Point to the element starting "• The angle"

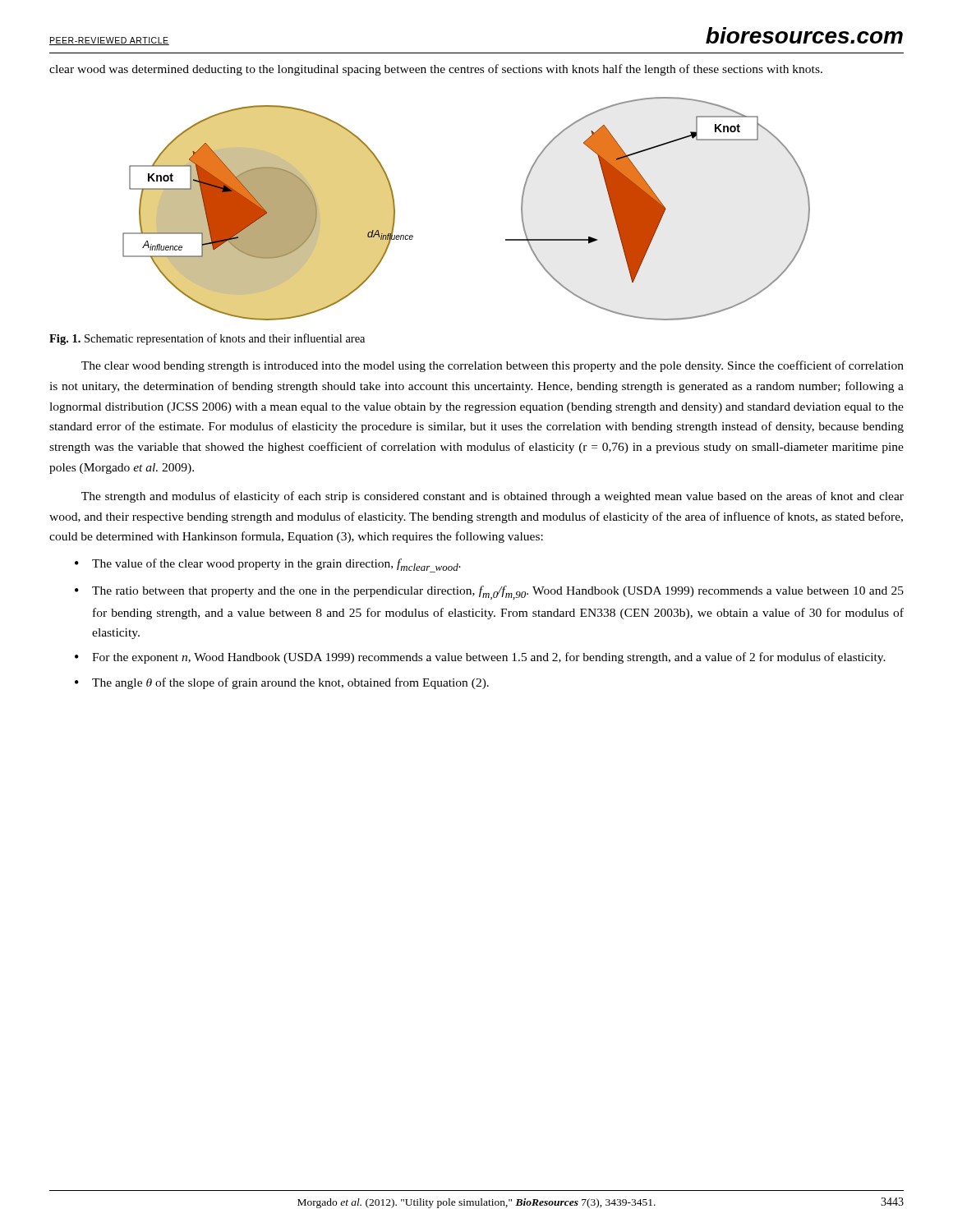[489, 683]
